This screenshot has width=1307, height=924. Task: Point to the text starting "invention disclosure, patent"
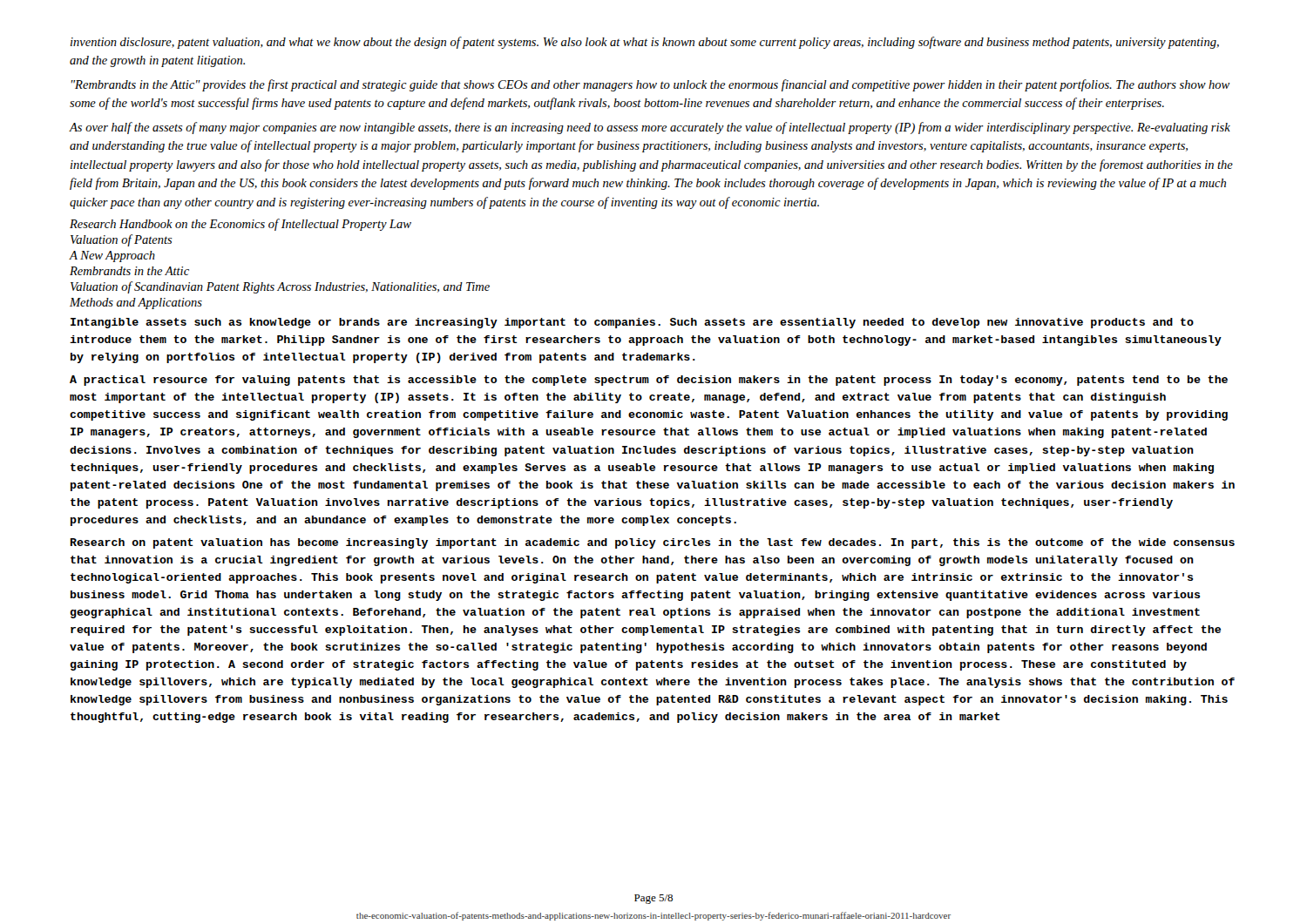(654, 52)
